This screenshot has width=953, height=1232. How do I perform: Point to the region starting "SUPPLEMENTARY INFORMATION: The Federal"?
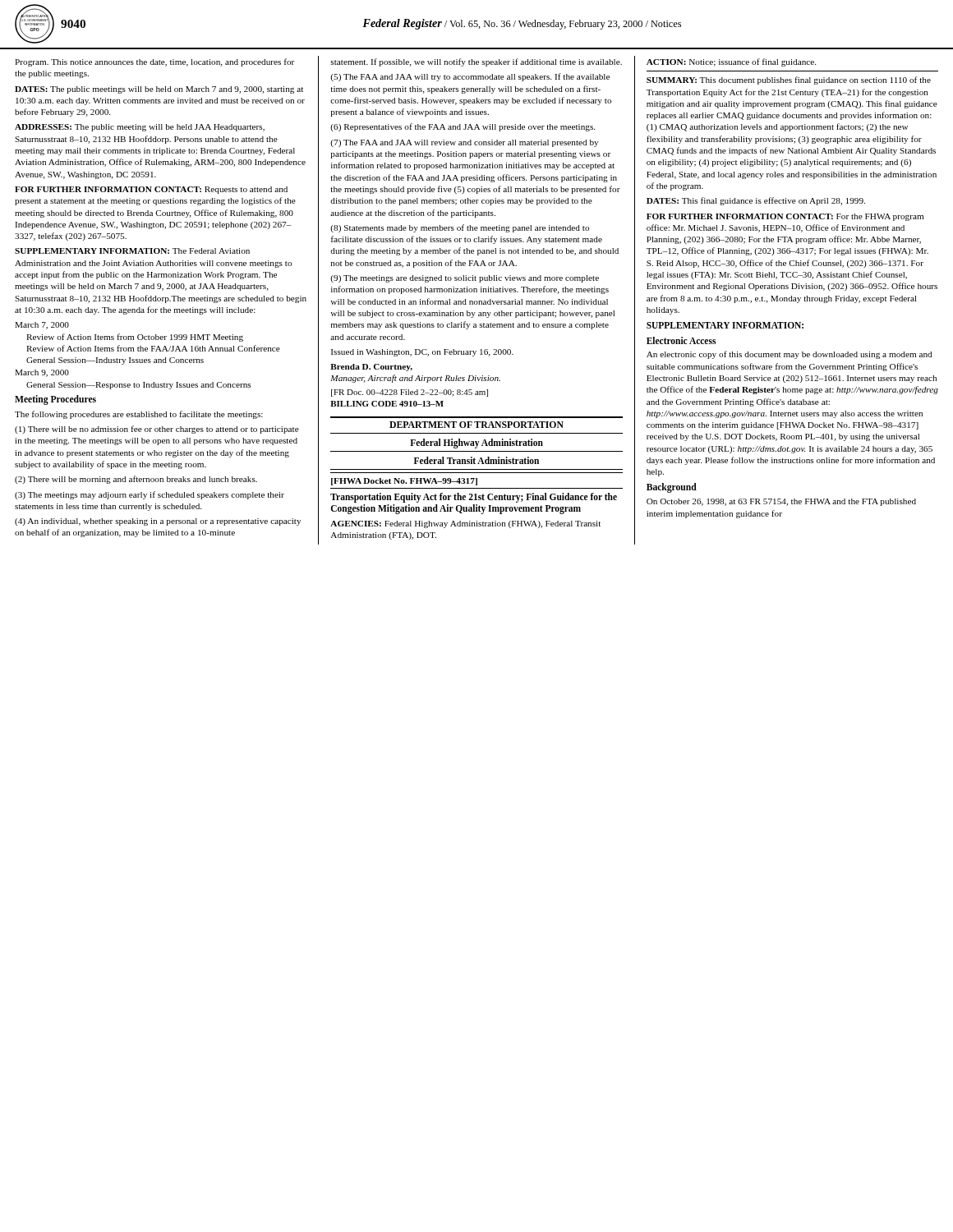tap(161, 280)
